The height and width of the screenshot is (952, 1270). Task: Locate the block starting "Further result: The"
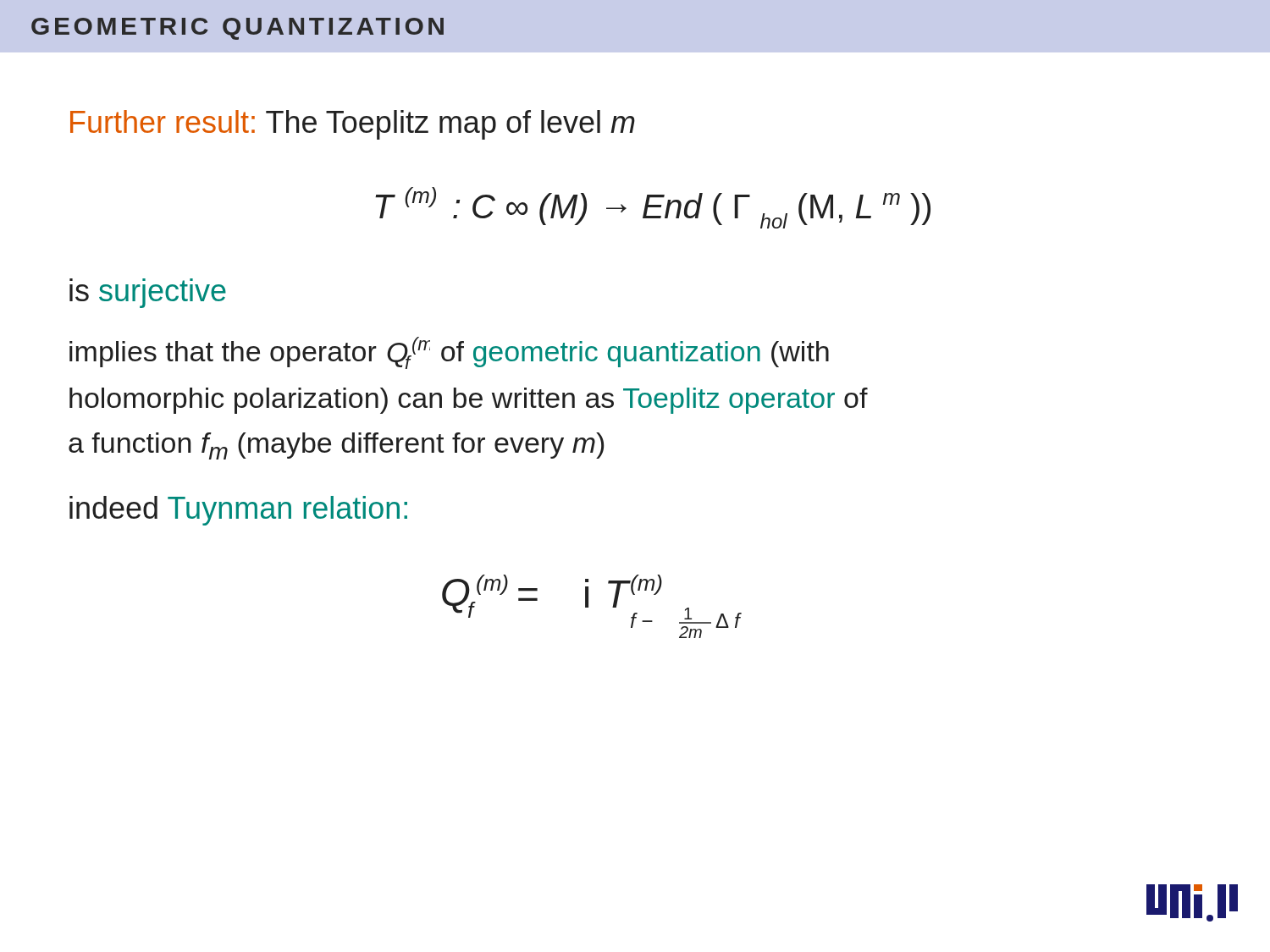(x=352, y=122)
